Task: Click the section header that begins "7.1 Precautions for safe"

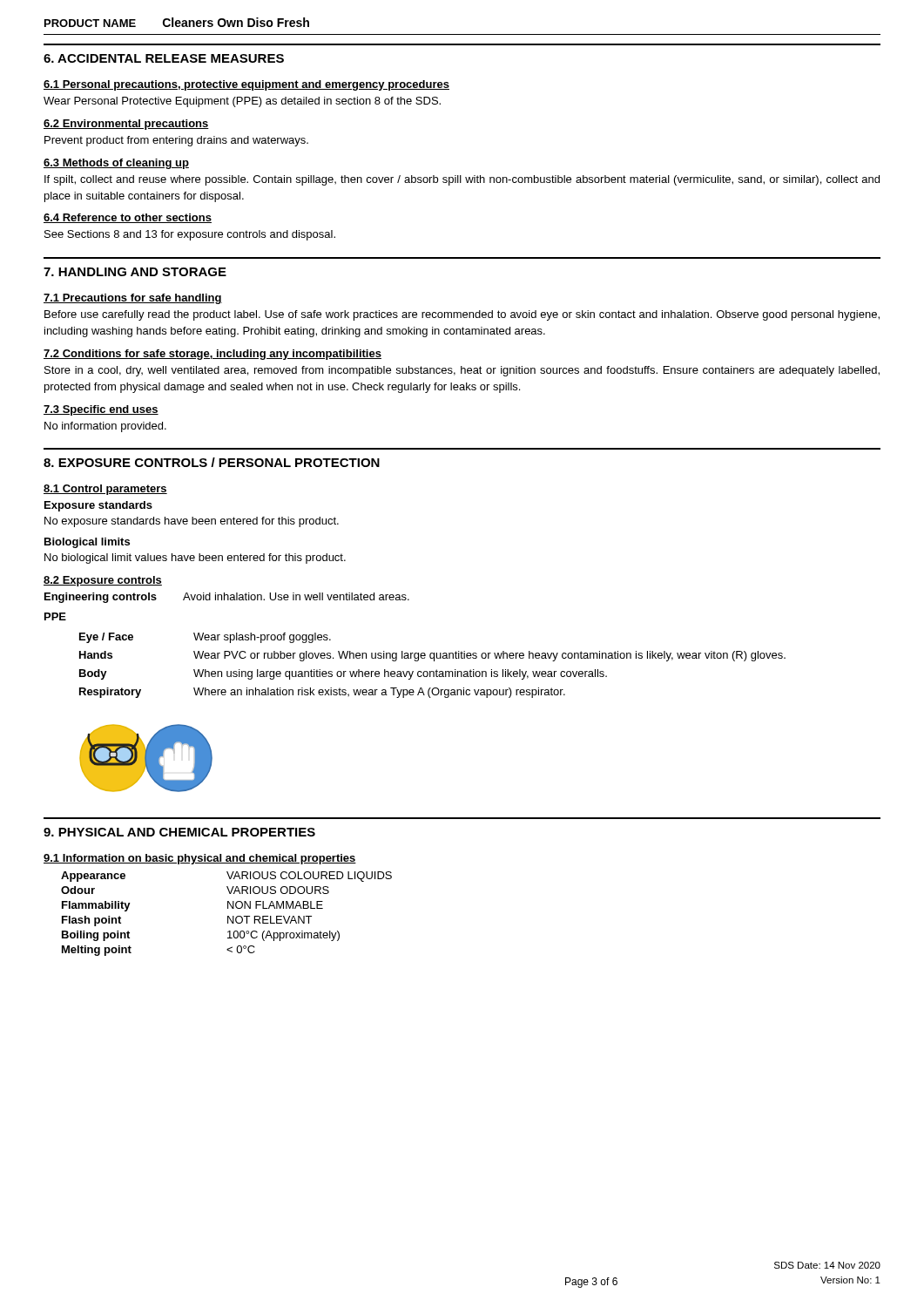Action: 133,299
